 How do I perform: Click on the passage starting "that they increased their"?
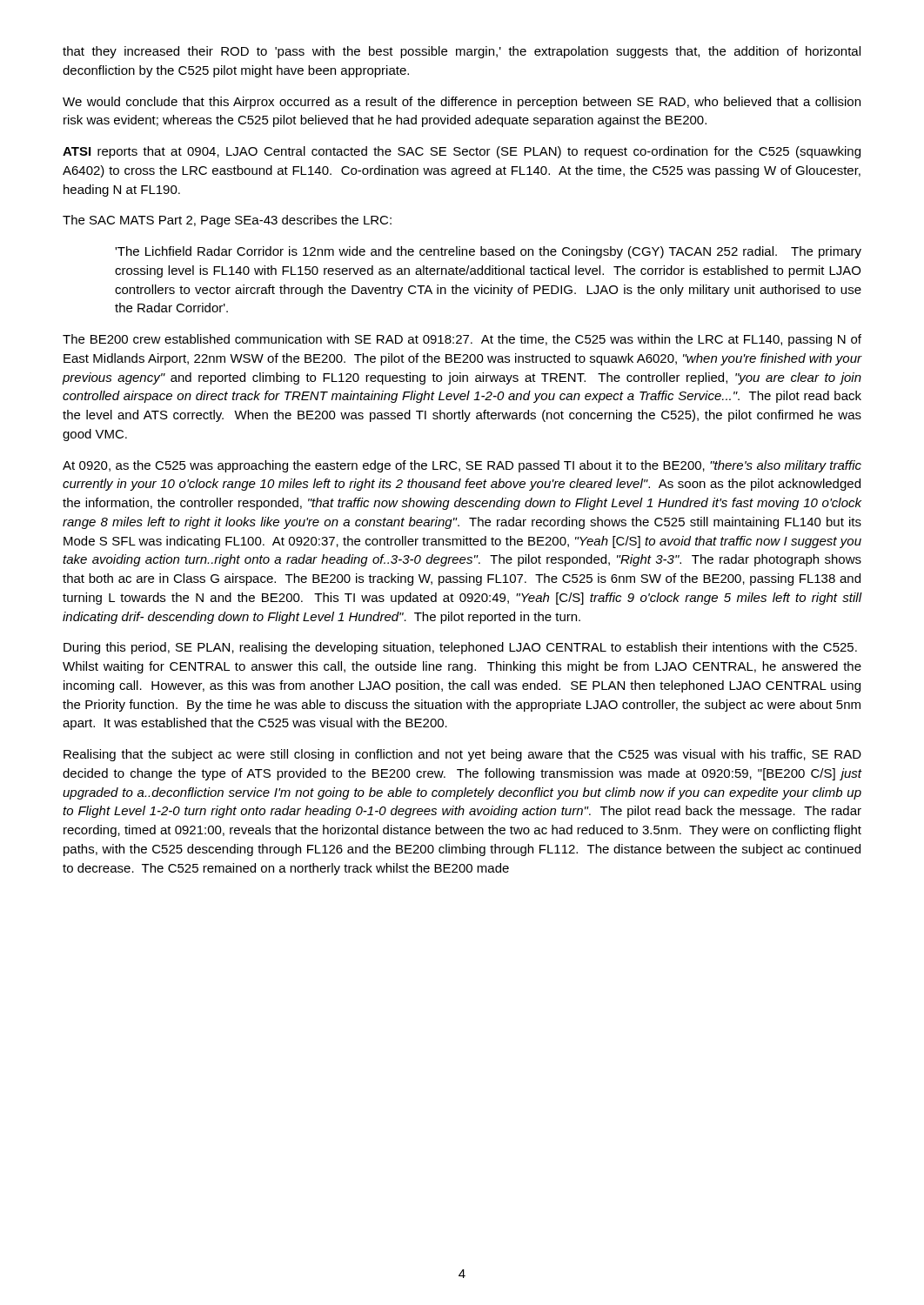click(462, 61)
